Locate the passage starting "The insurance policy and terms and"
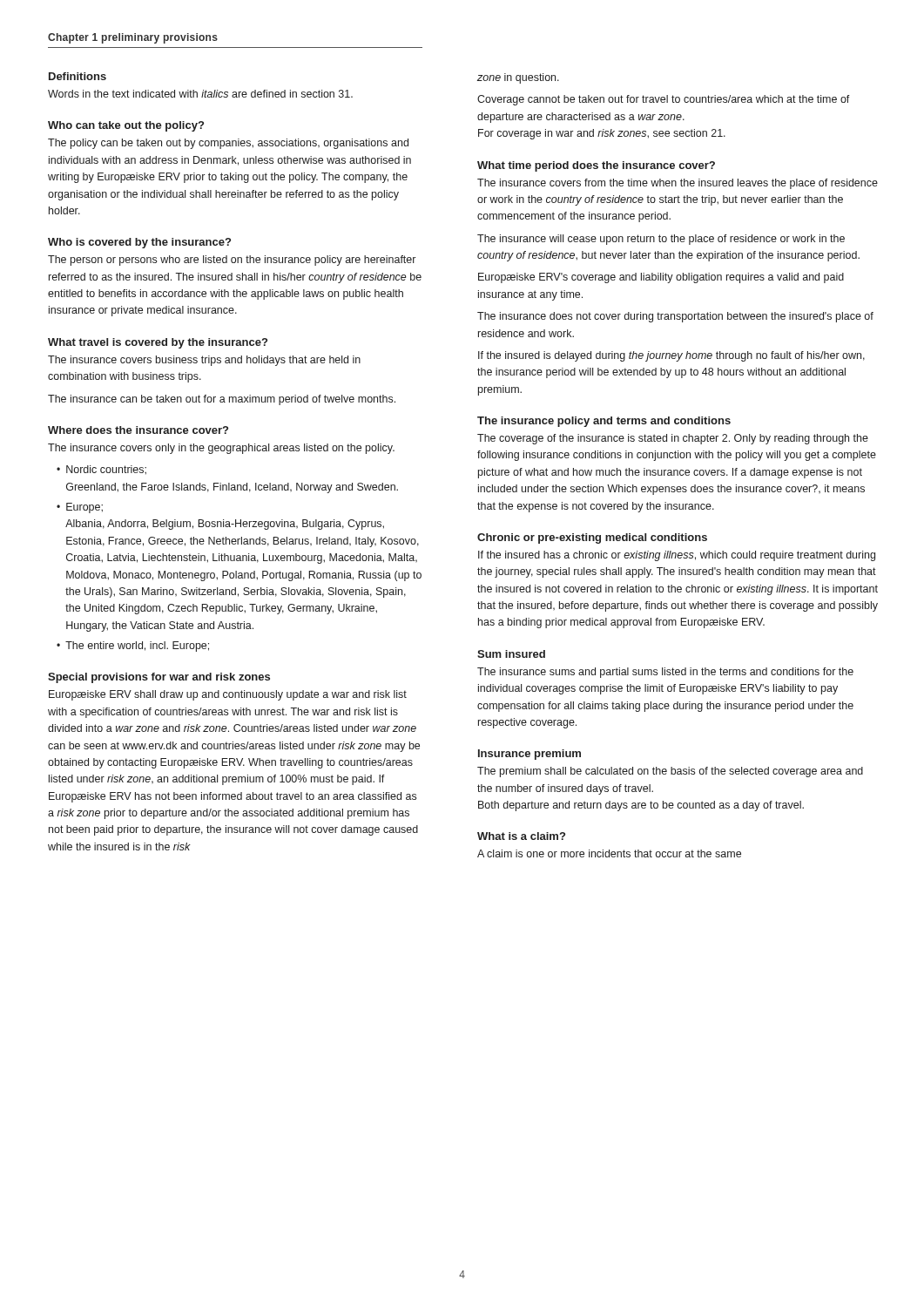The image size is (924, 1307). [604, 420]
